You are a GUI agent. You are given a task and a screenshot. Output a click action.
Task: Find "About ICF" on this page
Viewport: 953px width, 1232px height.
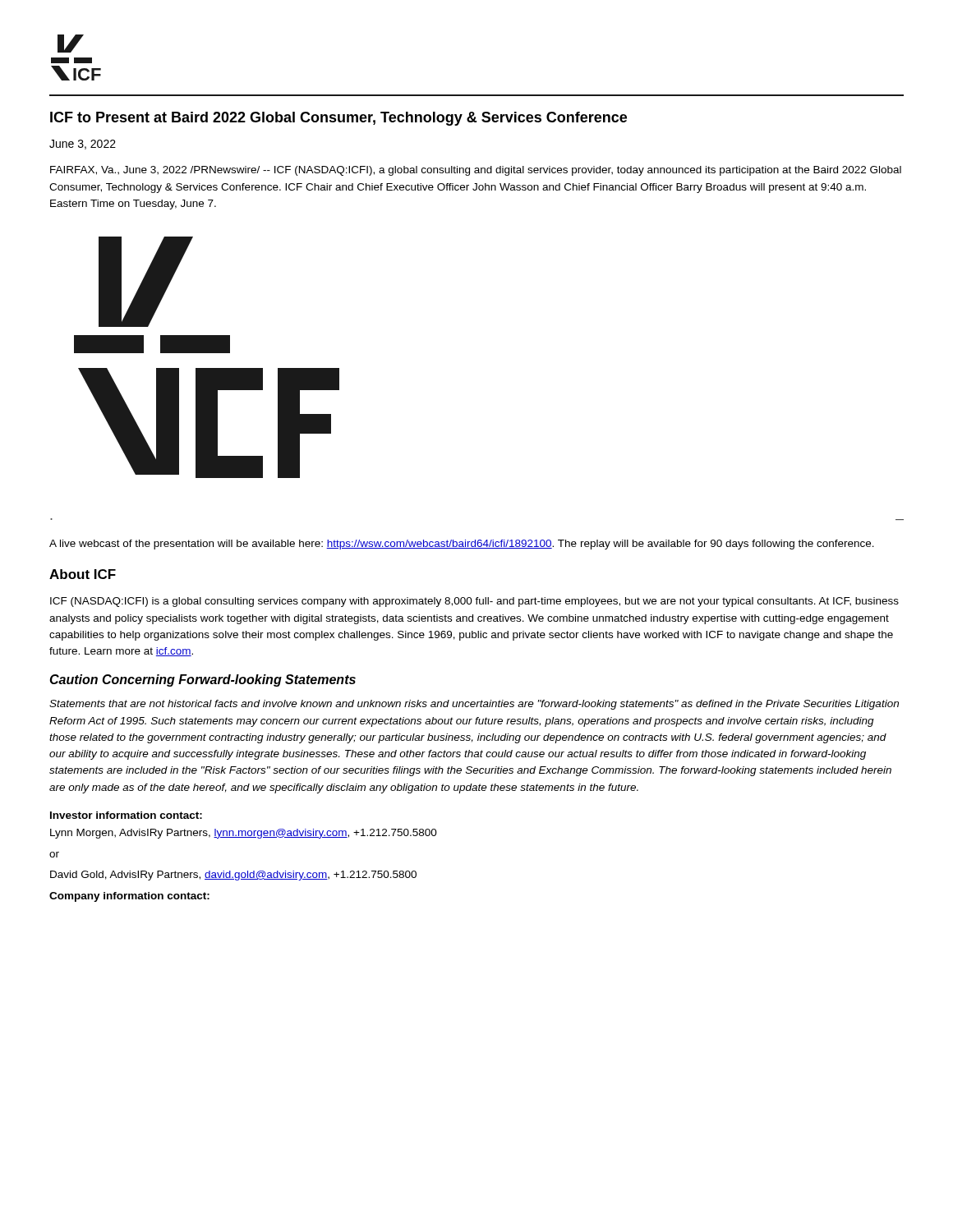pos(83,575)
